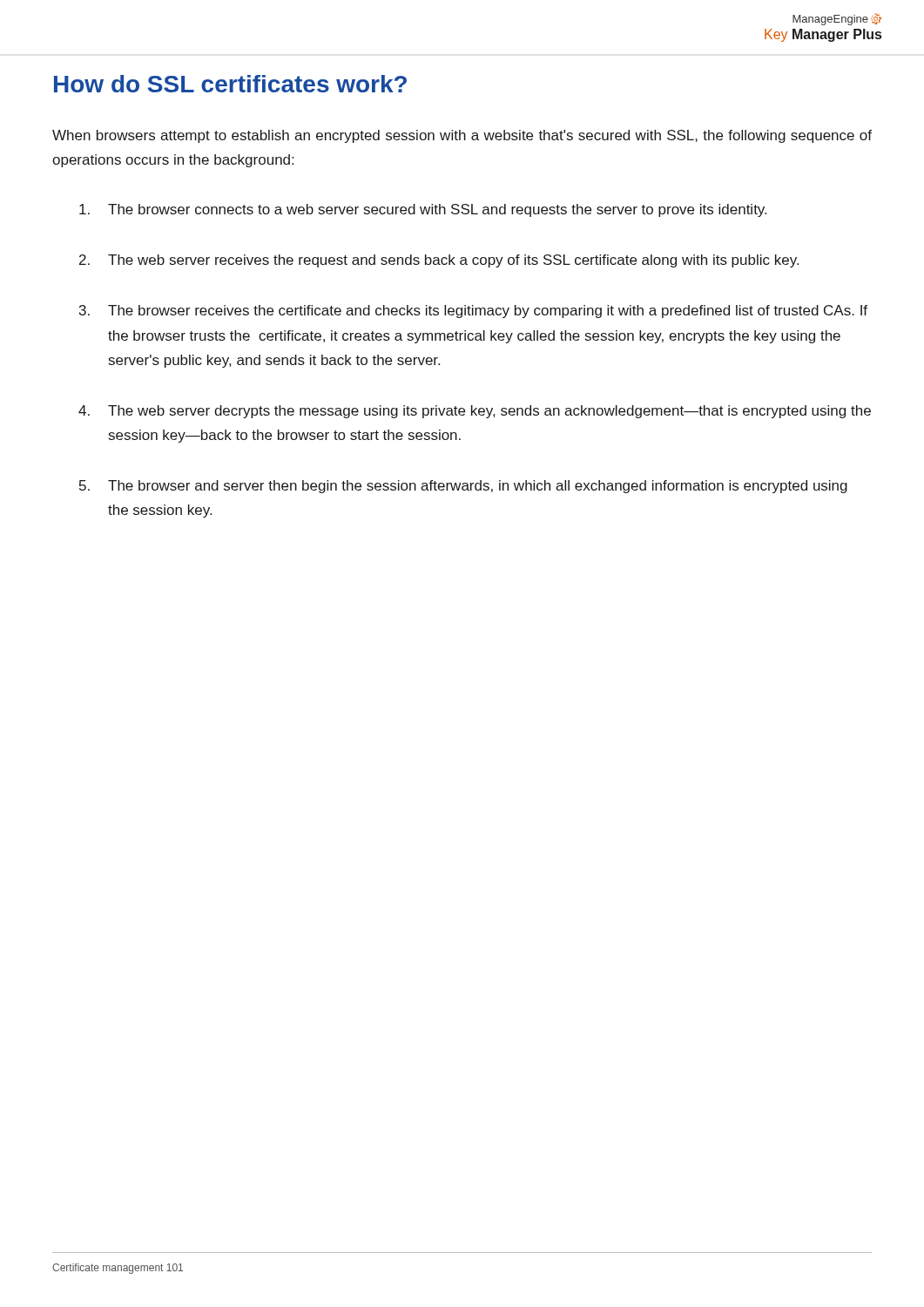Navigate to the text block starting "4. The web server decrypts the message using"
924x1307 pixels.
(475, 423)
